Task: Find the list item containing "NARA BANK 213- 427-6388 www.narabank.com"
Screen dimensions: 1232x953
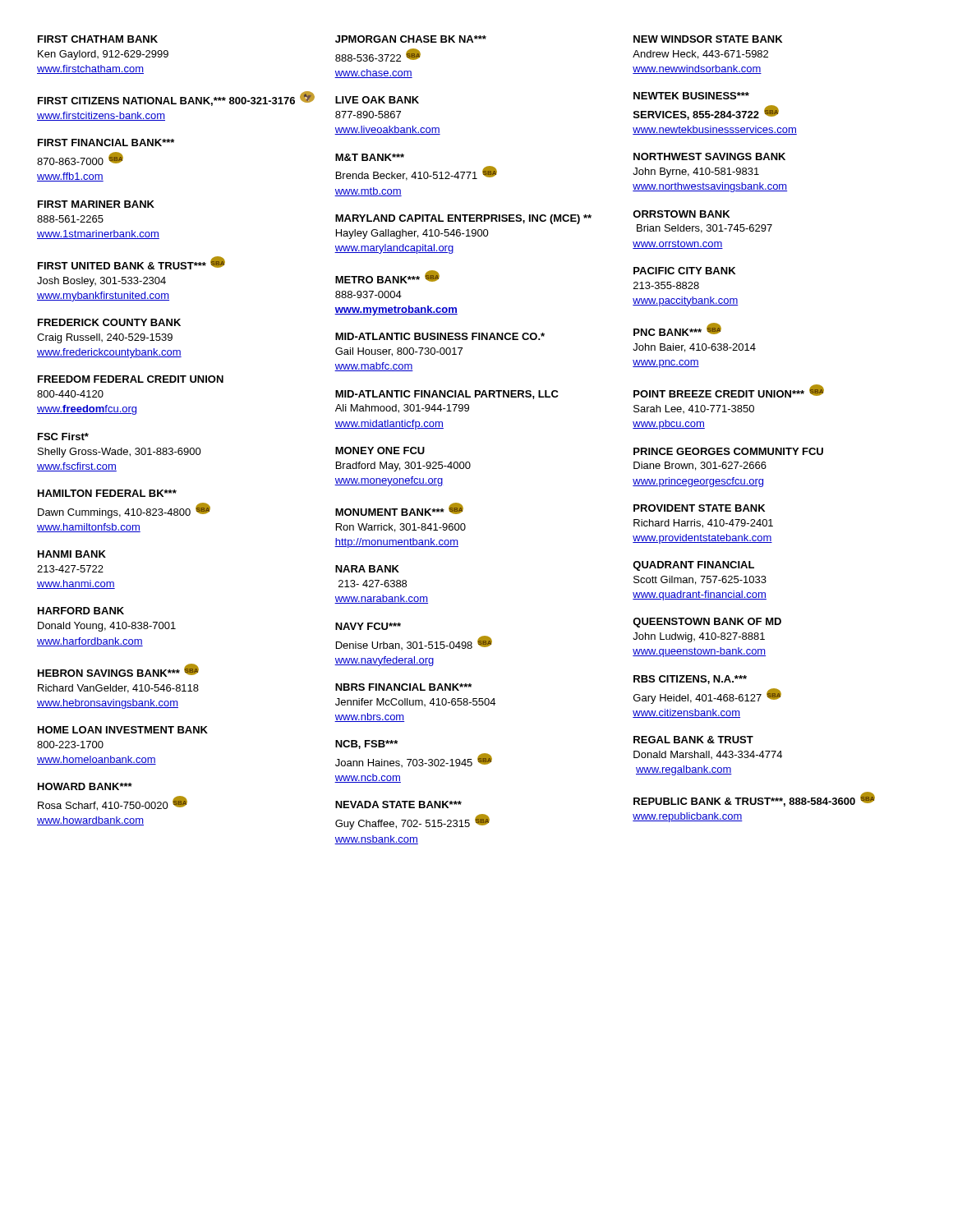Action: point(367,569)
